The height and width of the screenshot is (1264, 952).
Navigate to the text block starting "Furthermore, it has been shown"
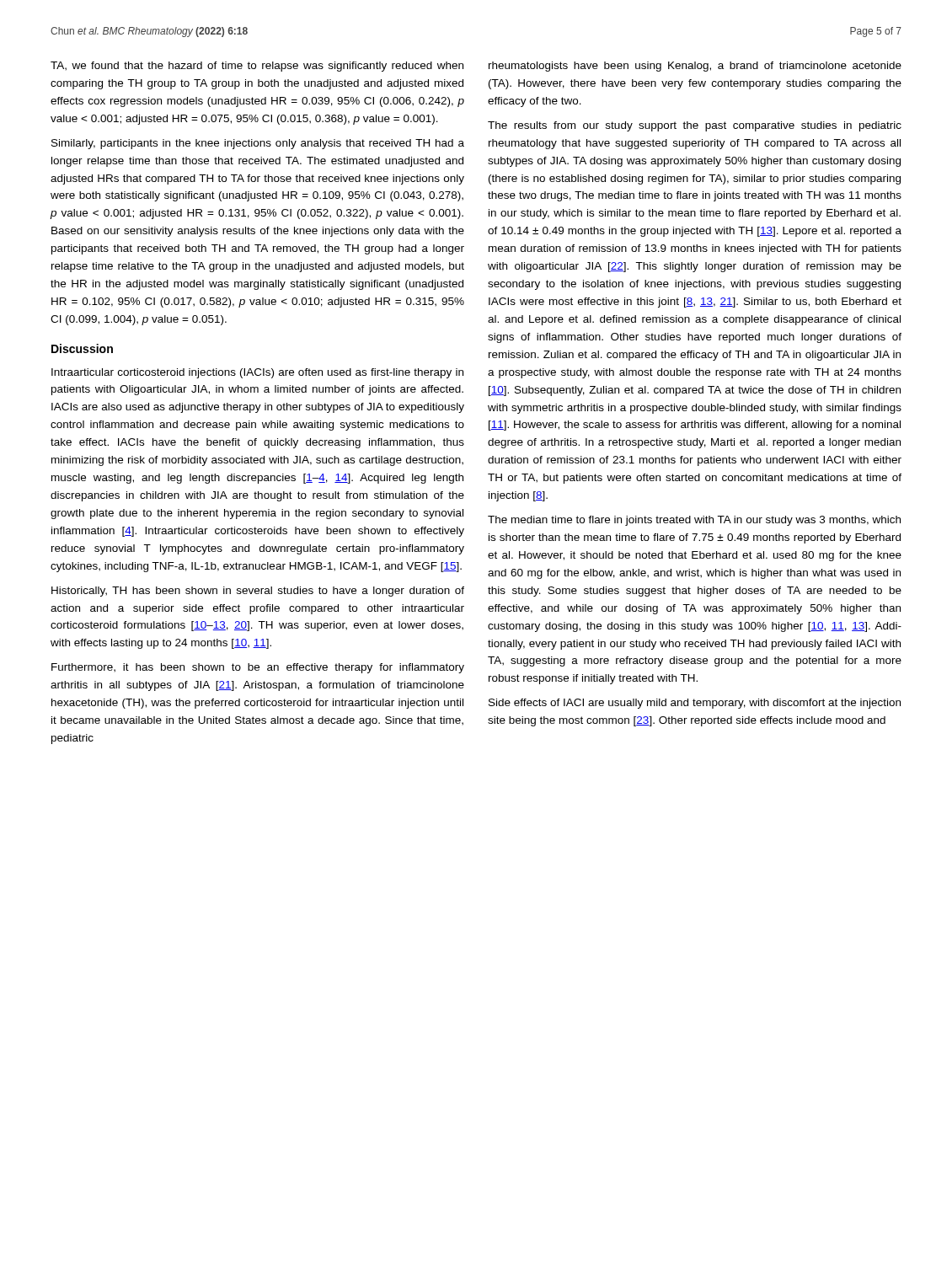click(257, 703)
